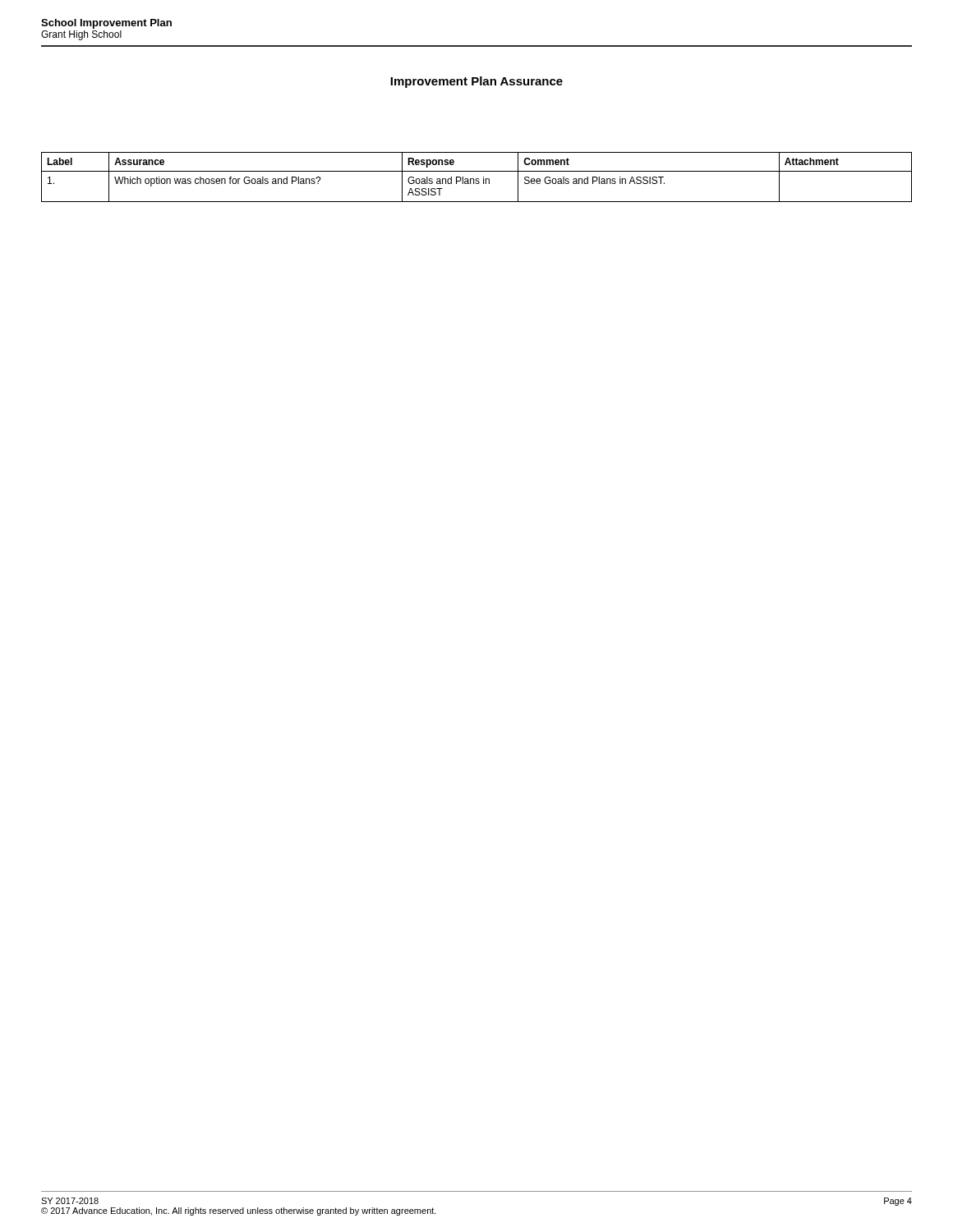The width and height of the screenshot is (953, 1232).
Task: Point to the text starting "Improvement Plan Assurance"
Action: pyautogui.click(x=476, y=81)
